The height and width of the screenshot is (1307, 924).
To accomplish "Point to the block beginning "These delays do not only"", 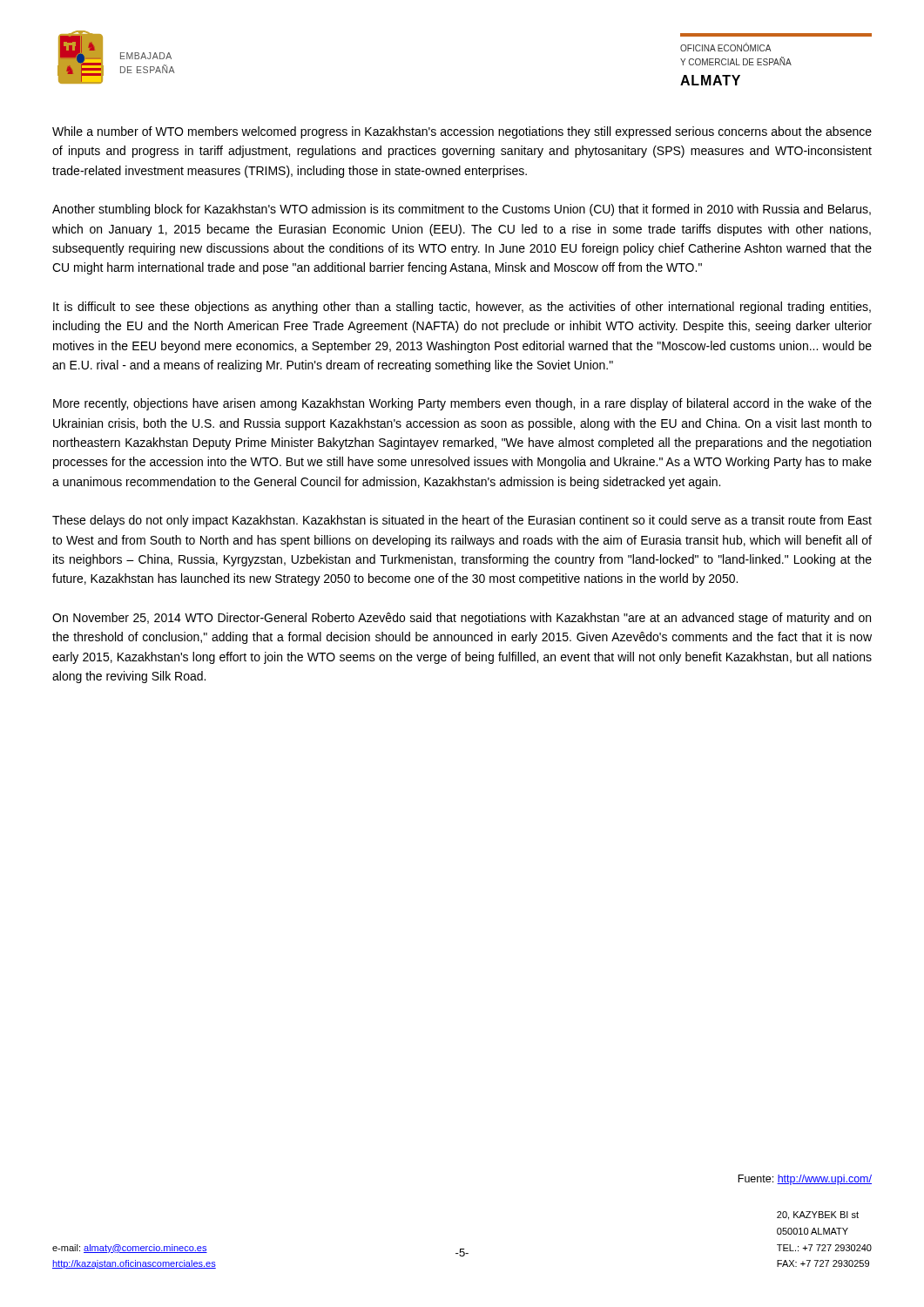I will pyautogui.click(x=462, y=550).
